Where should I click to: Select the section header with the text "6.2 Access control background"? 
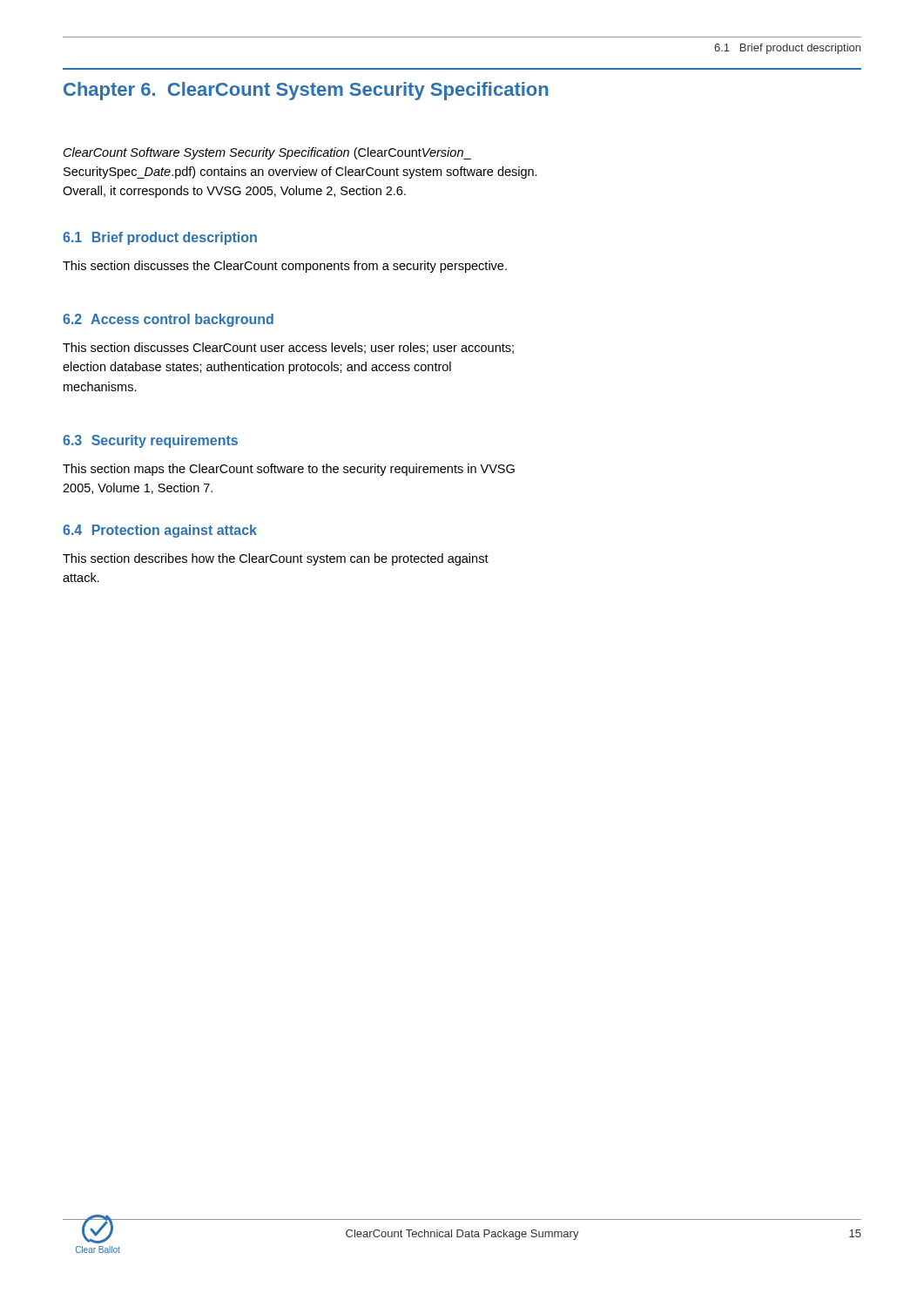(168, 319)
